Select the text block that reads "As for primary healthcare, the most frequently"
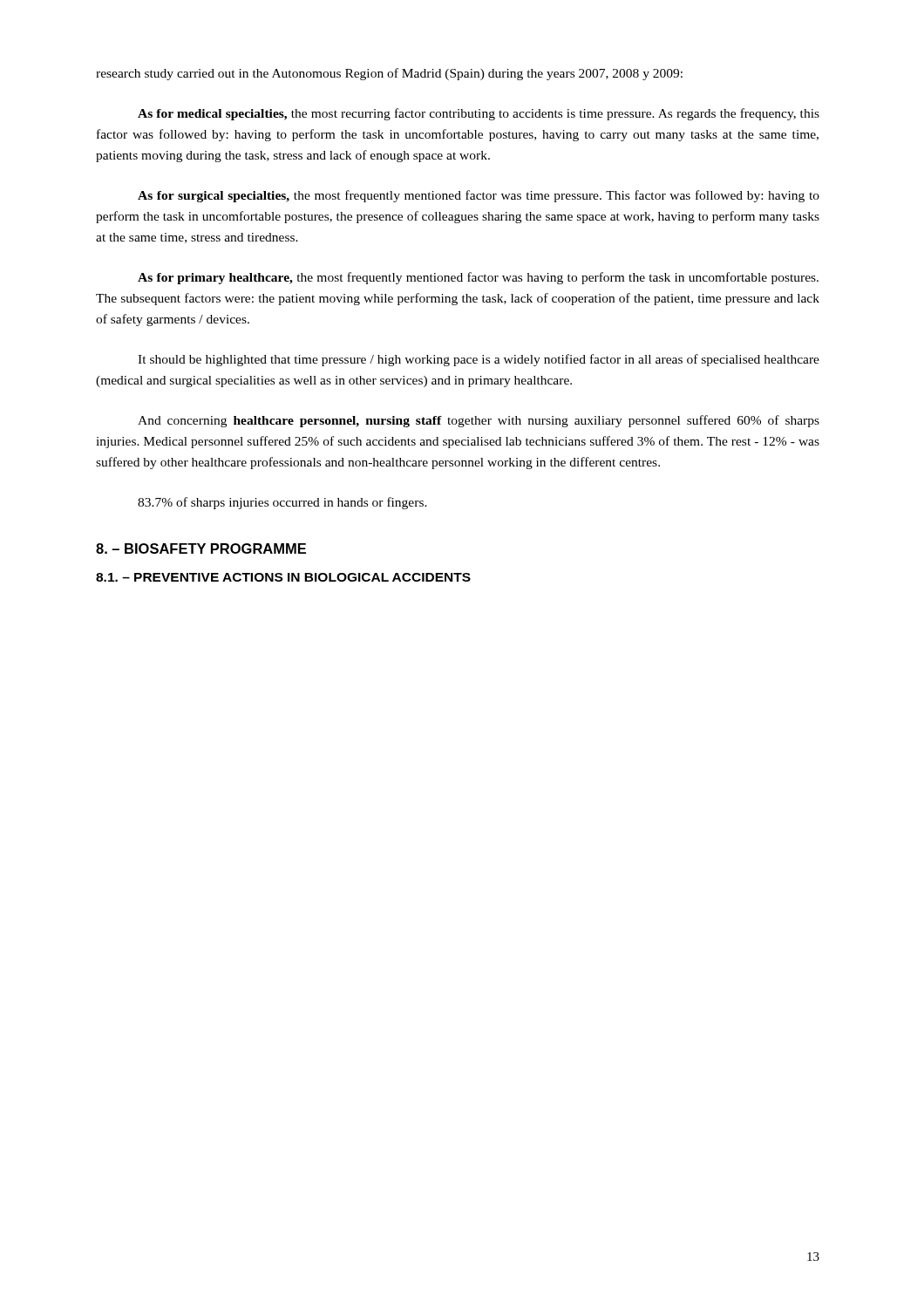Screen dimensions: 1308x924 coord(458,298)
